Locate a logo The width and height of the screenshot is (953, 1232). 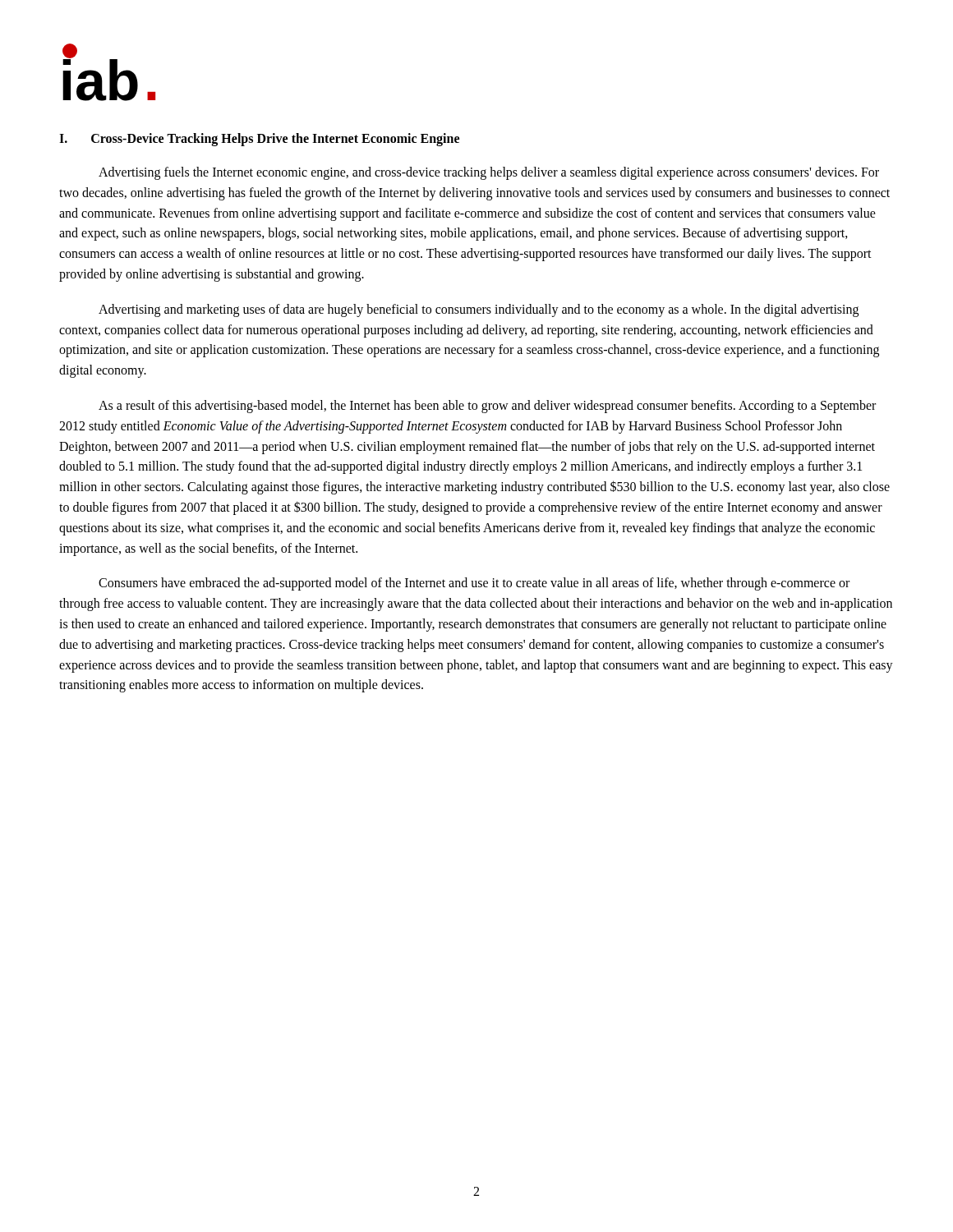pyautogui.click(x=113, y=74)
